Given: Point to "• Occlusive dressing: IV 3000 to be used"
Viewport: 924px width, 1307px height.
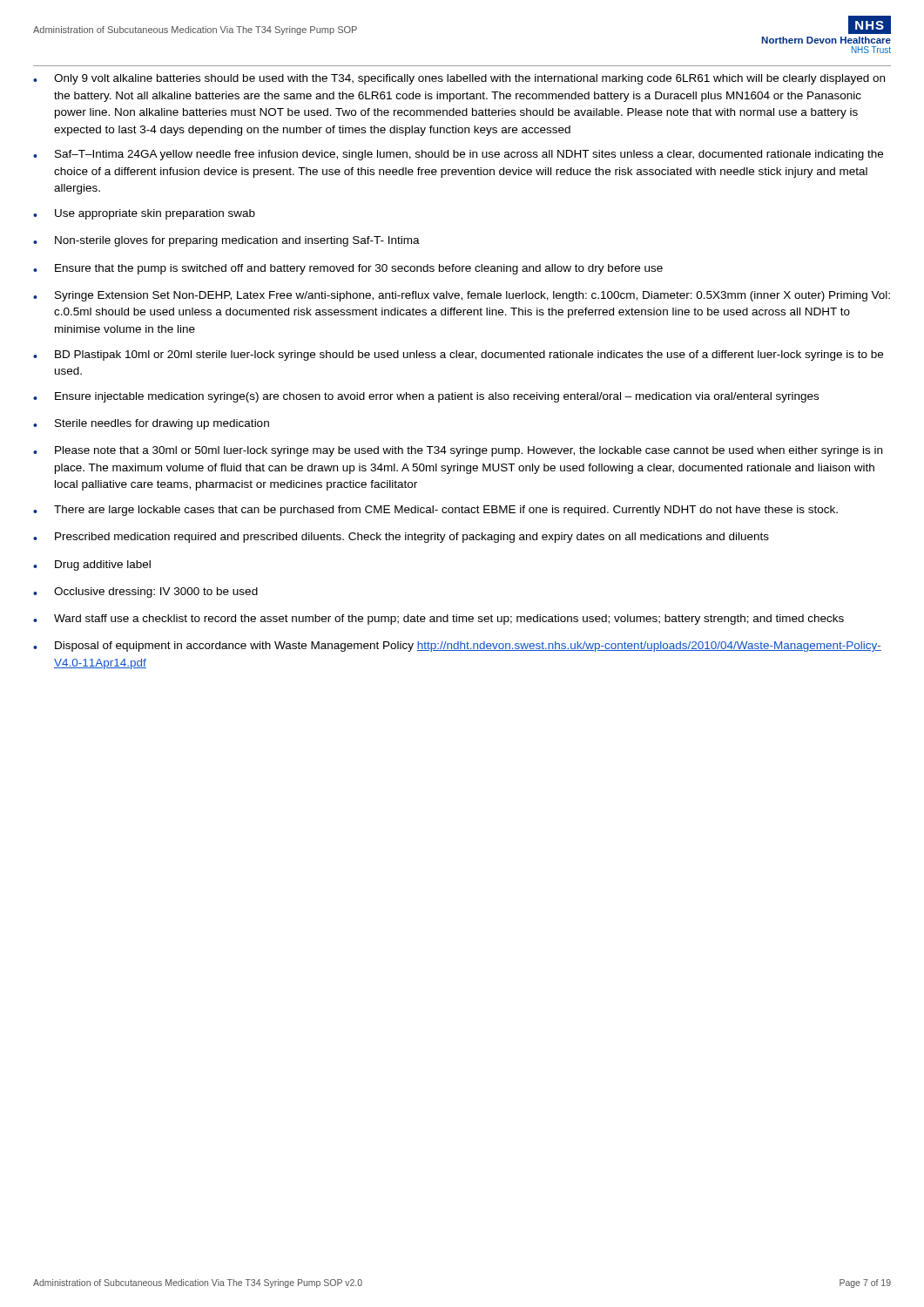Looking at the screenshot, I should 145,593.
